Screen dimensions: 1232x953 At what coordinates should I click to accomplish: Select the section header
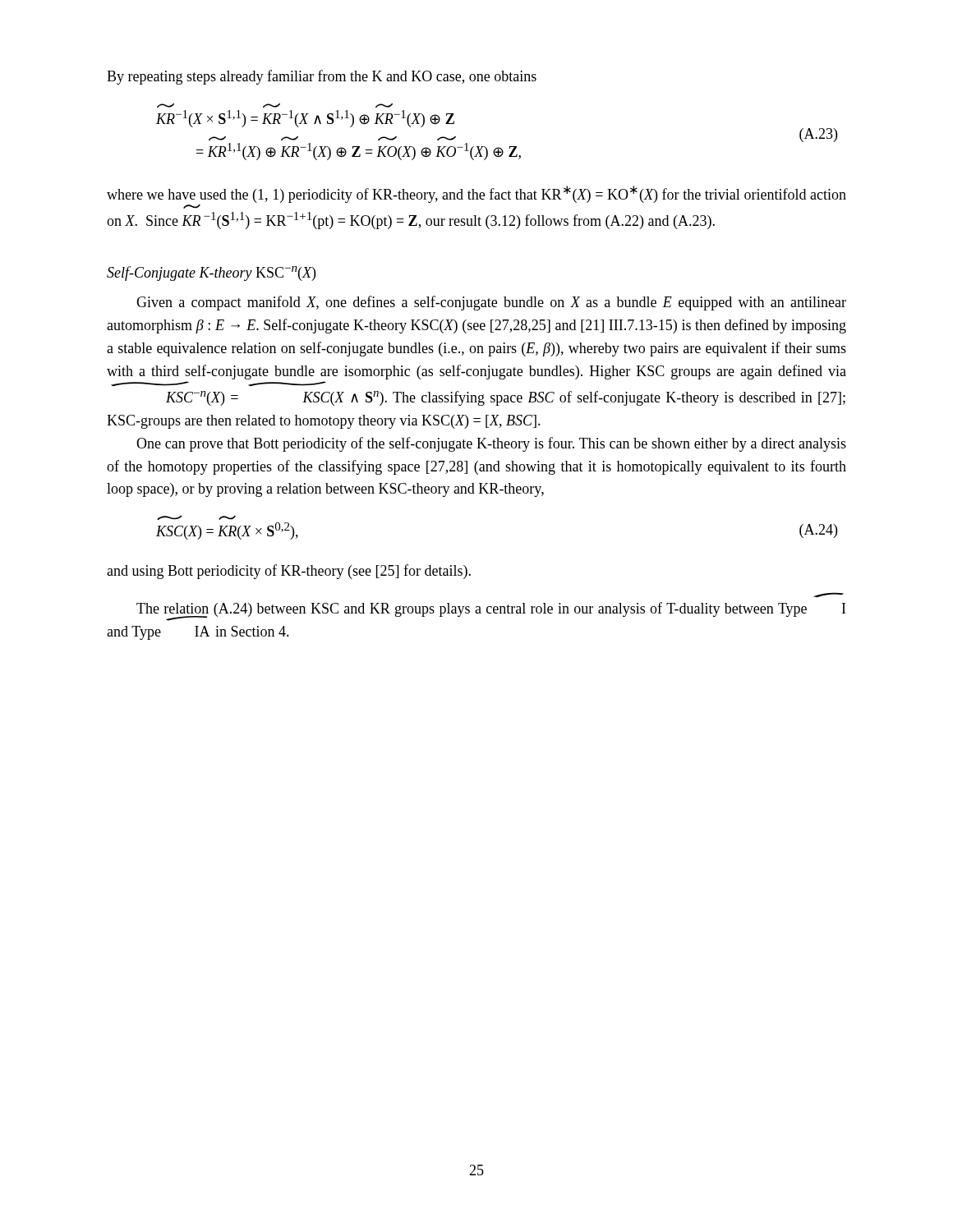tap(212, 271)
